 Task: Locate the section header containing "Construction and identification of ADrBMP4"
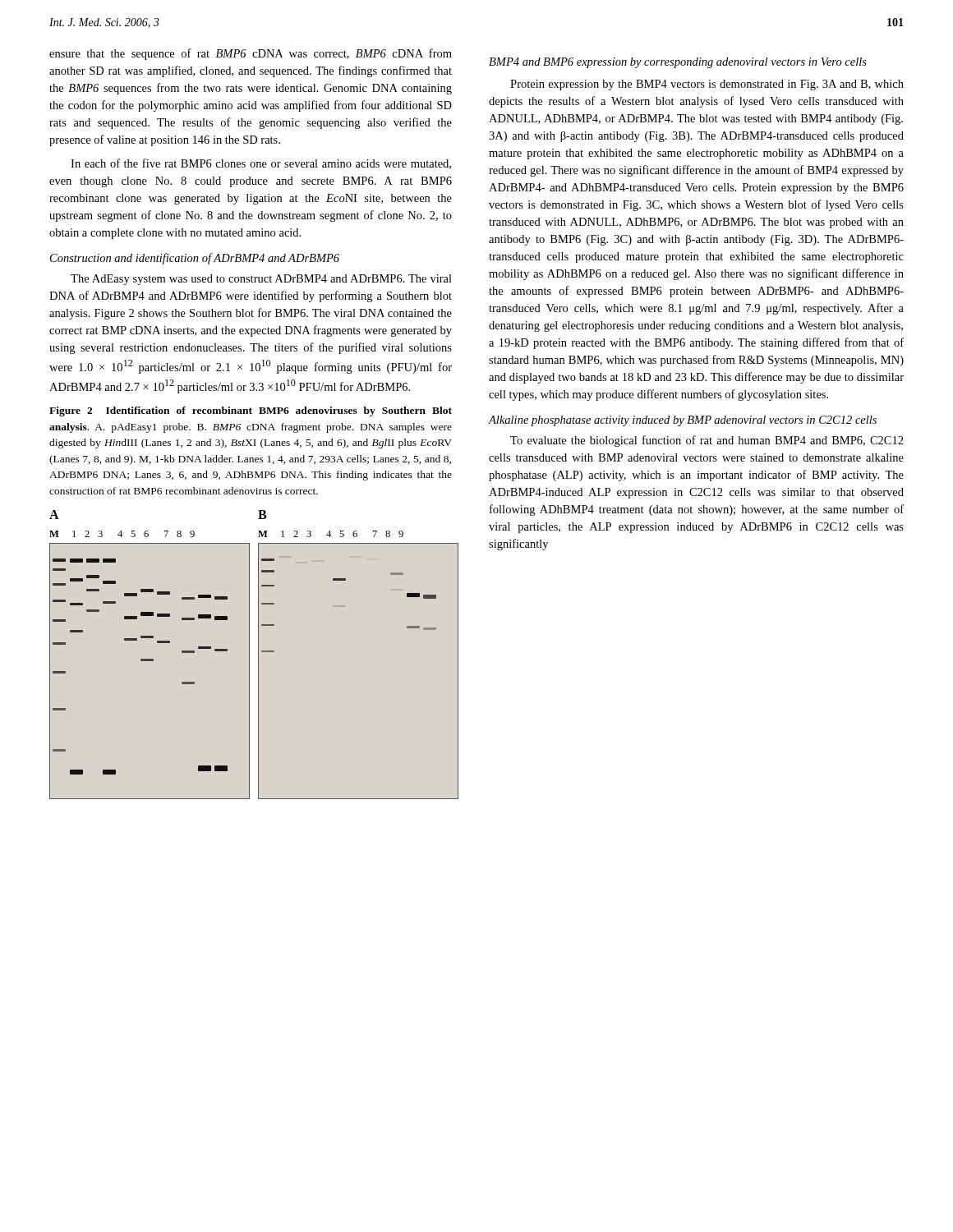pyautogui.click(x=251, y=258)
